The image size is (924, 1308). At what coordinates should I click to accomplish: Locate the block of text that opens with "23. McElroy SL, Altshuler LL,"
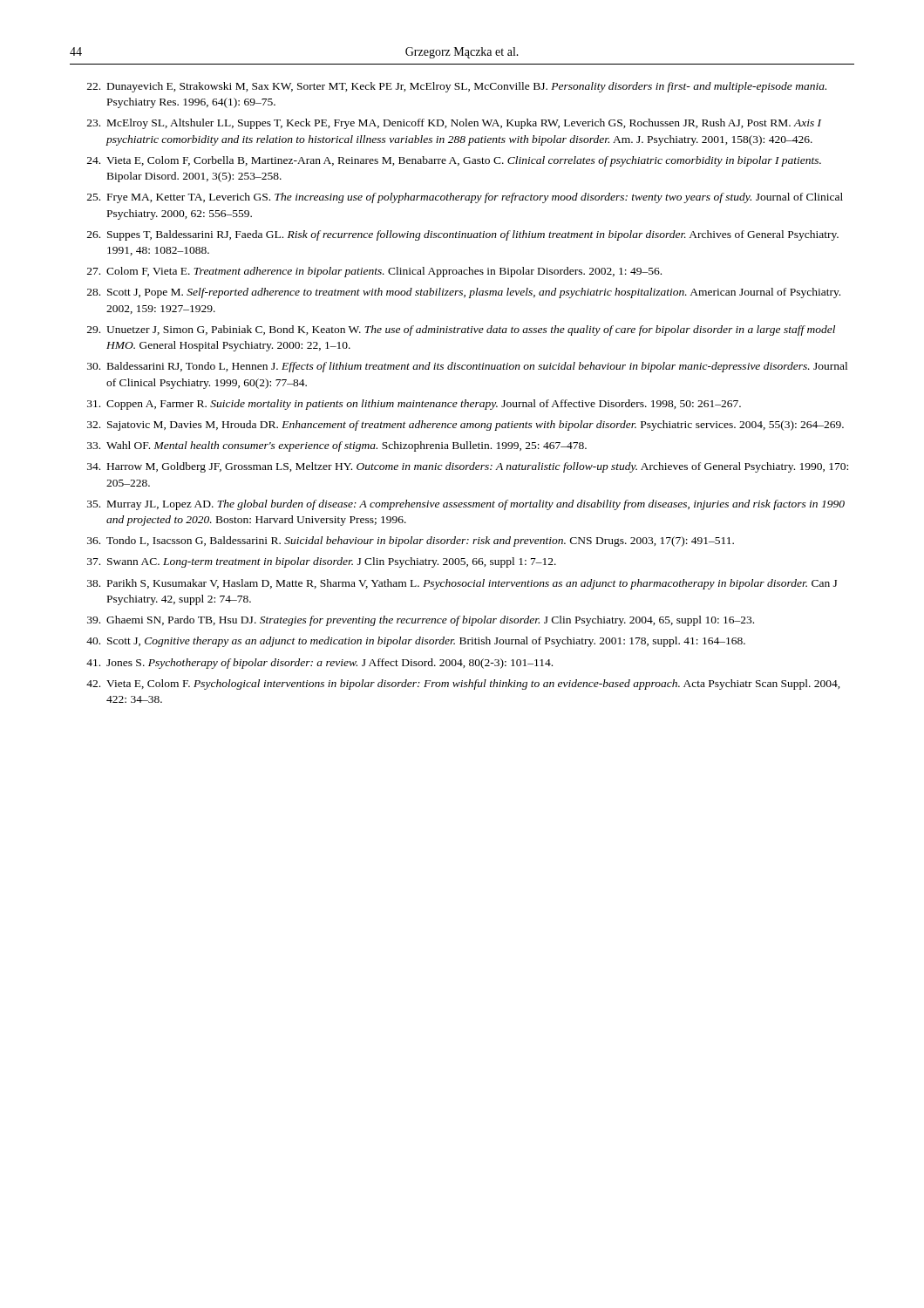pos(462,131)
